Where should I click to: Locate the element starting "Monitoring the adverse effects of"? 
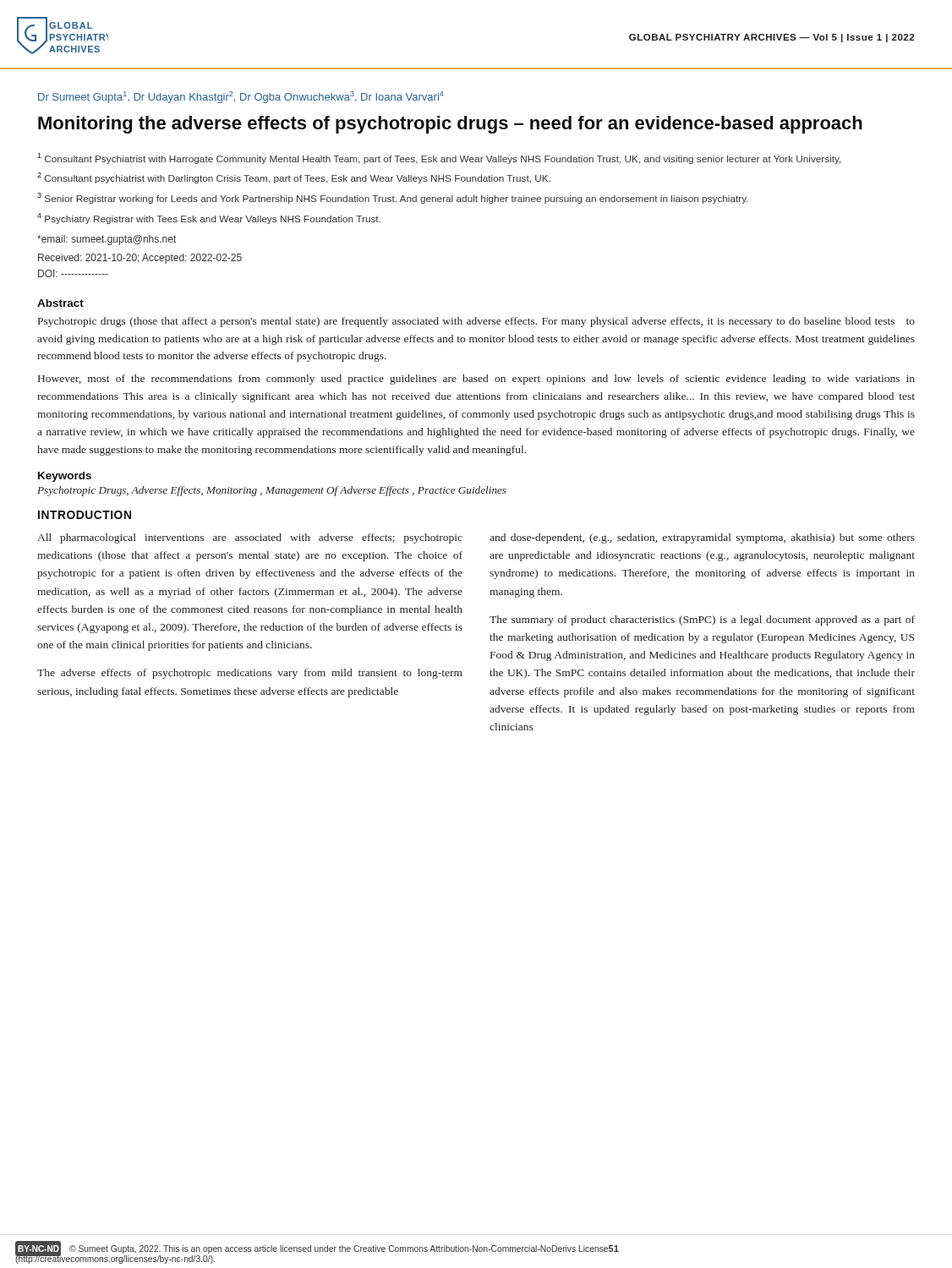(450, 123)
